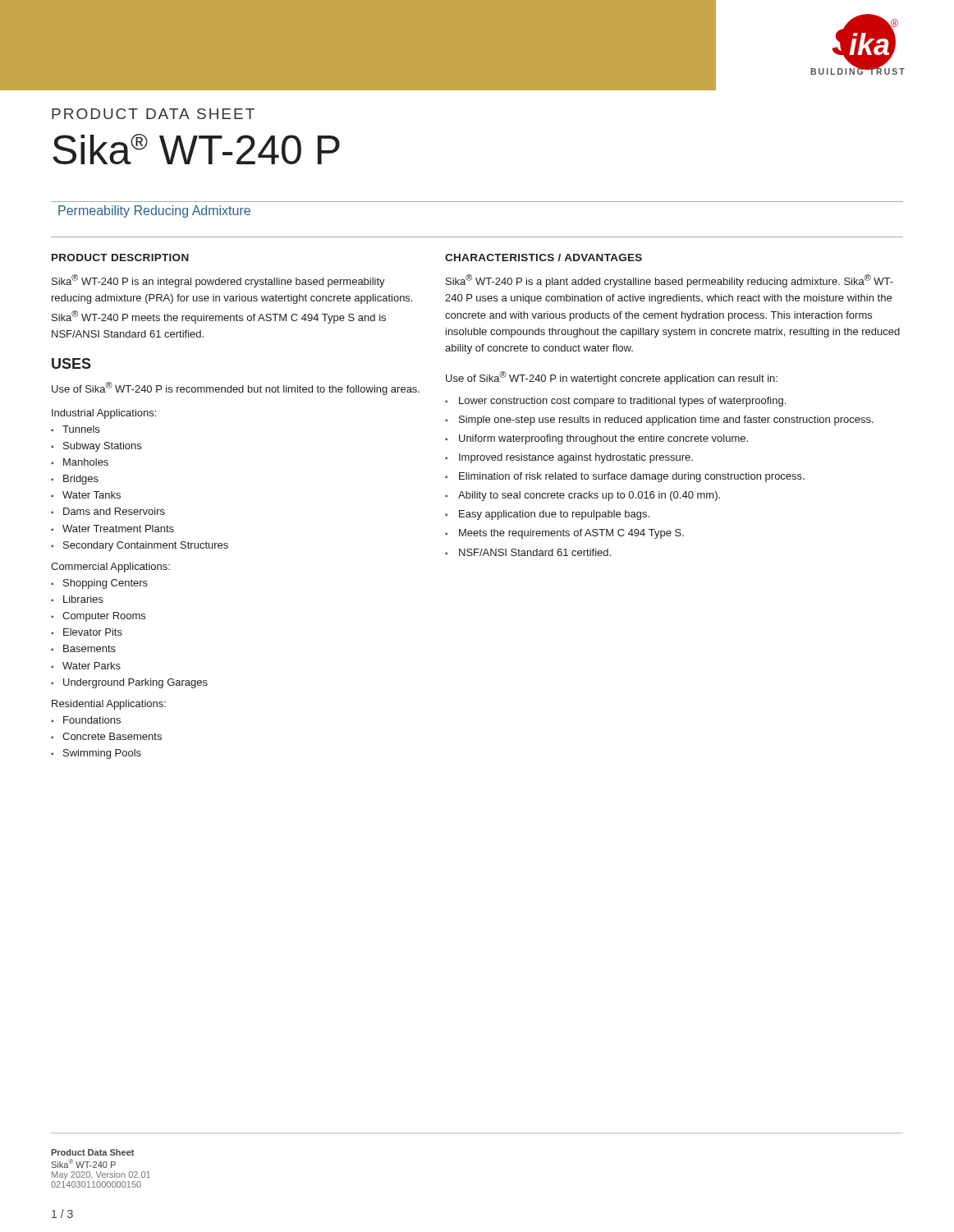Locate the list item that says "▪Water Tanks"
The image size is (954, 1232).
[86, 496]
